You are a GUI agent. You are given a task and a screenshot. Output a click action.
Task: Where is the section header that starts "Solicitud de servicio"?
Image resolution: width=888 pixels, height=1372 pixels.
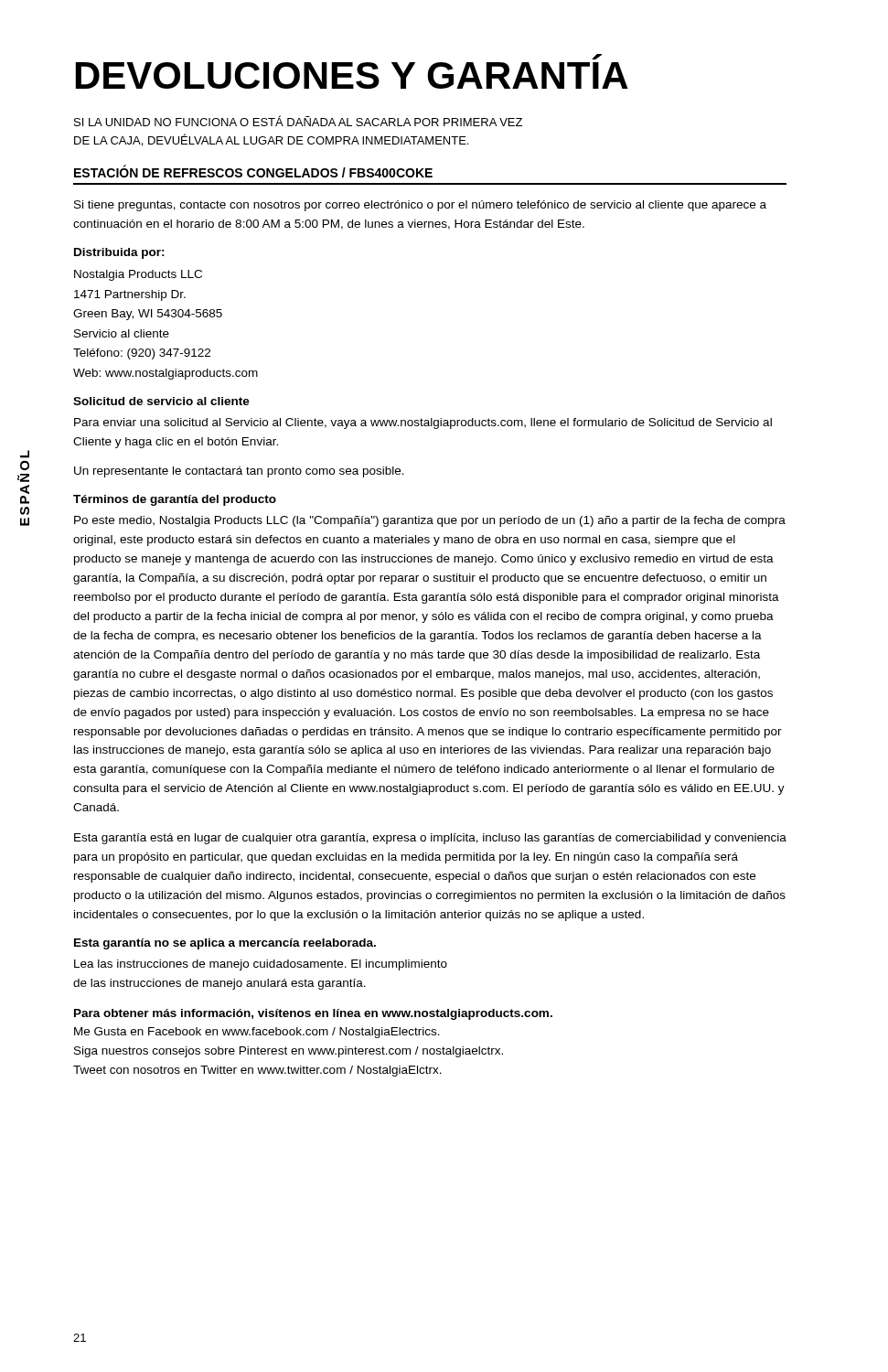161,401
